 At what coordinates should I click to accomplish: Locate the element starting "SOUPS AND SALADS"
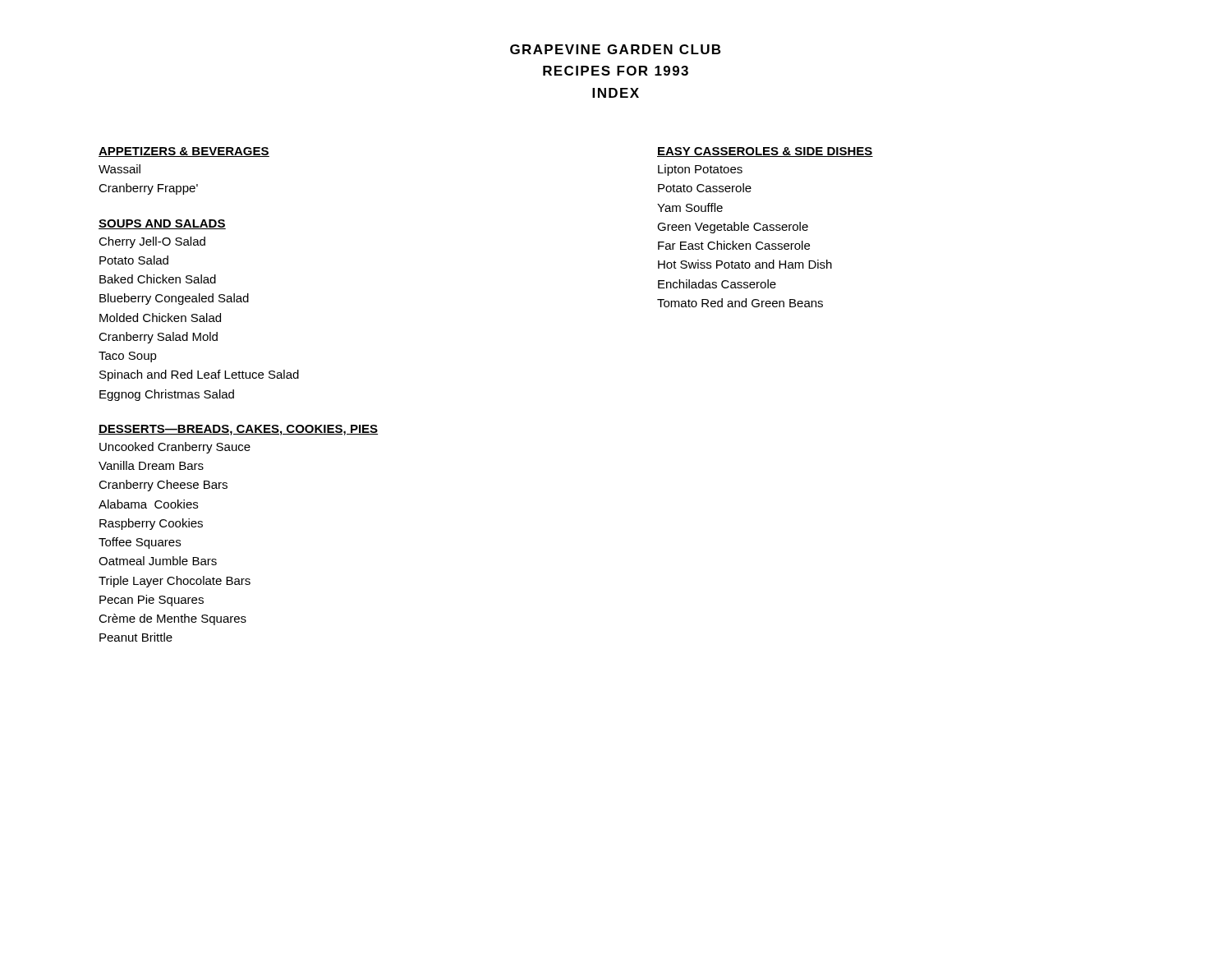click(x=162, y=223)
